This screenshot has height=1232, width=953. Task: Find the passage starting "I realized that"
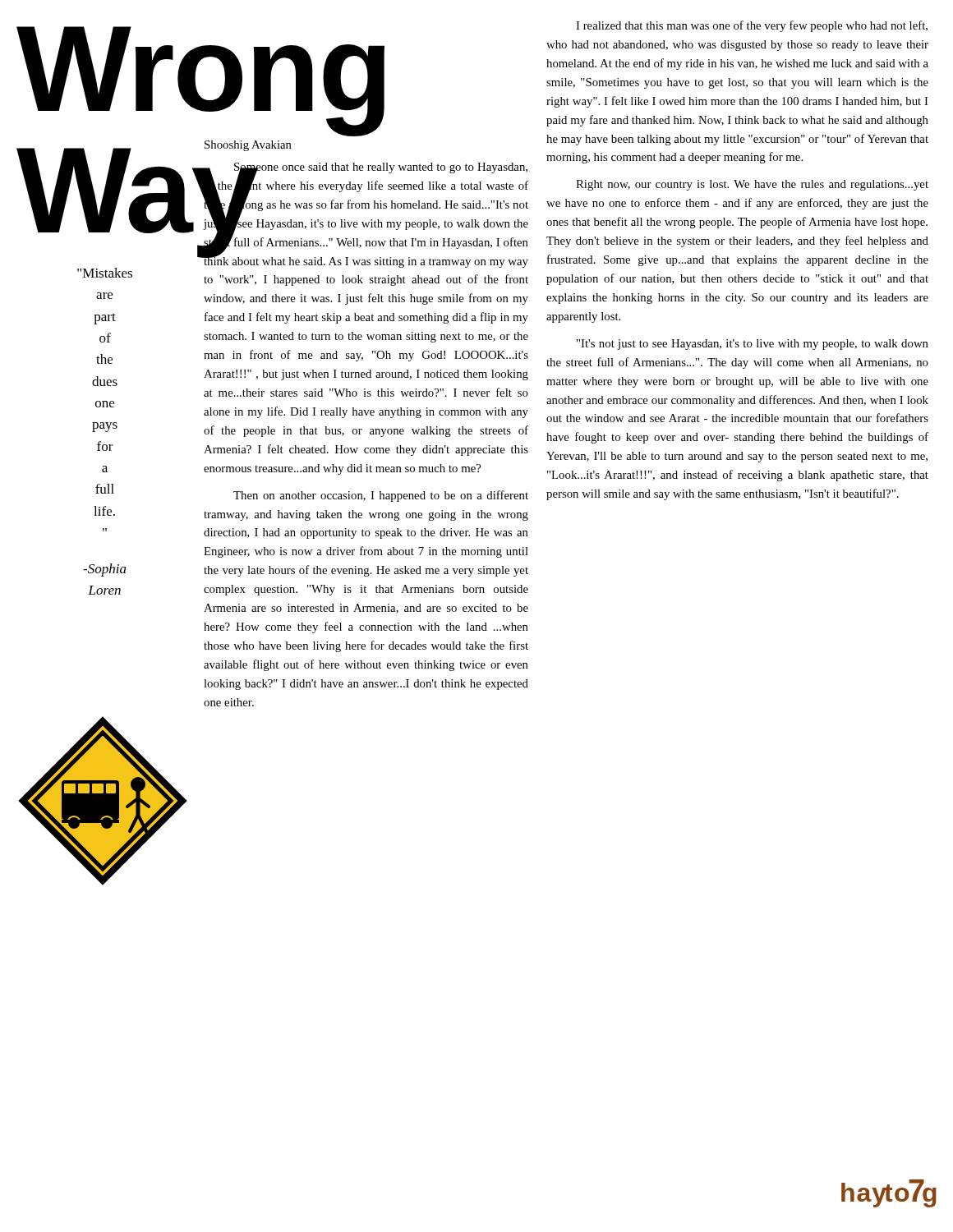click(x=737, y=260)
